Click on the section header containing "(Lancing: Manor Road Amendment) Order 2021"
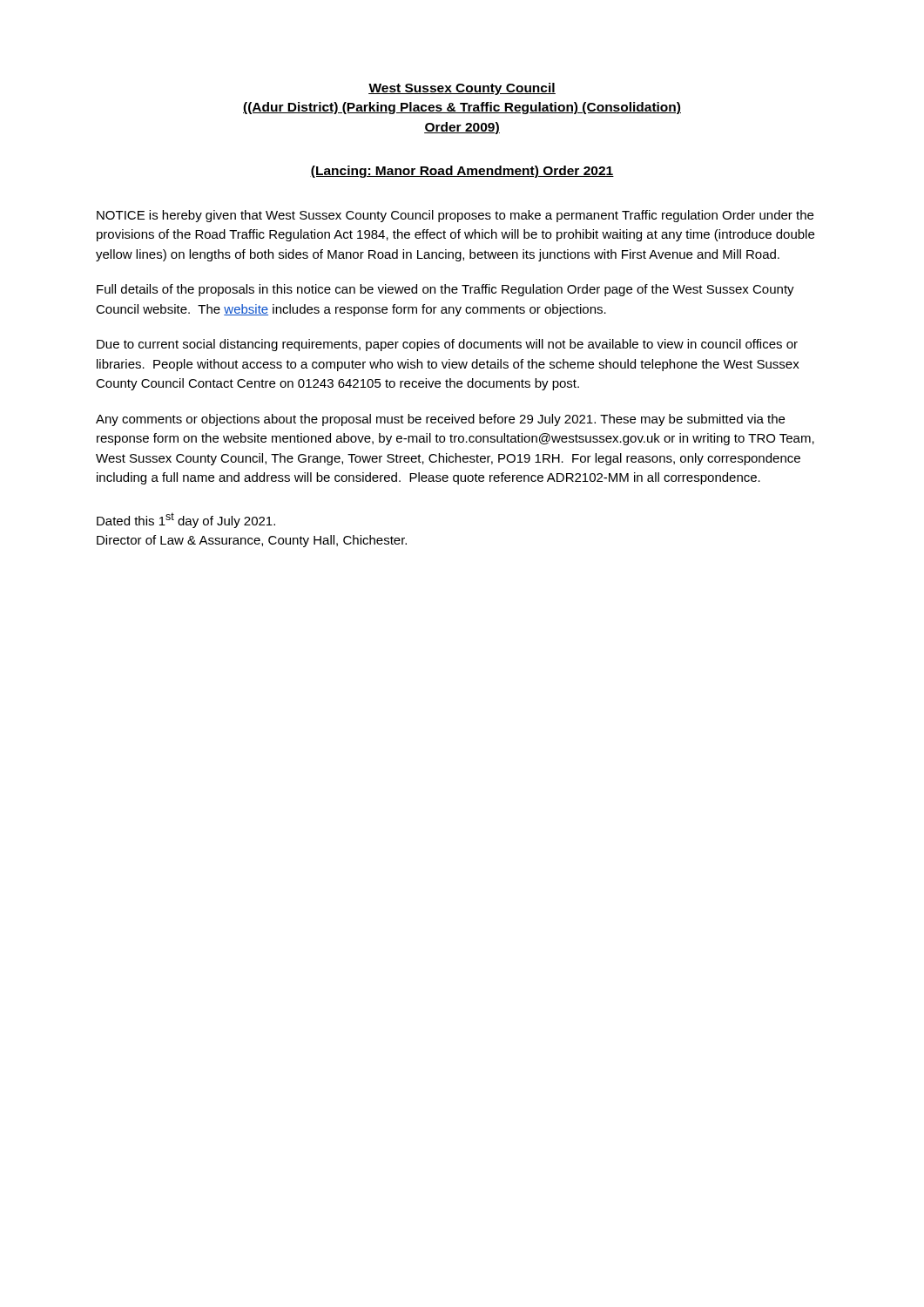 pos(462,171)
